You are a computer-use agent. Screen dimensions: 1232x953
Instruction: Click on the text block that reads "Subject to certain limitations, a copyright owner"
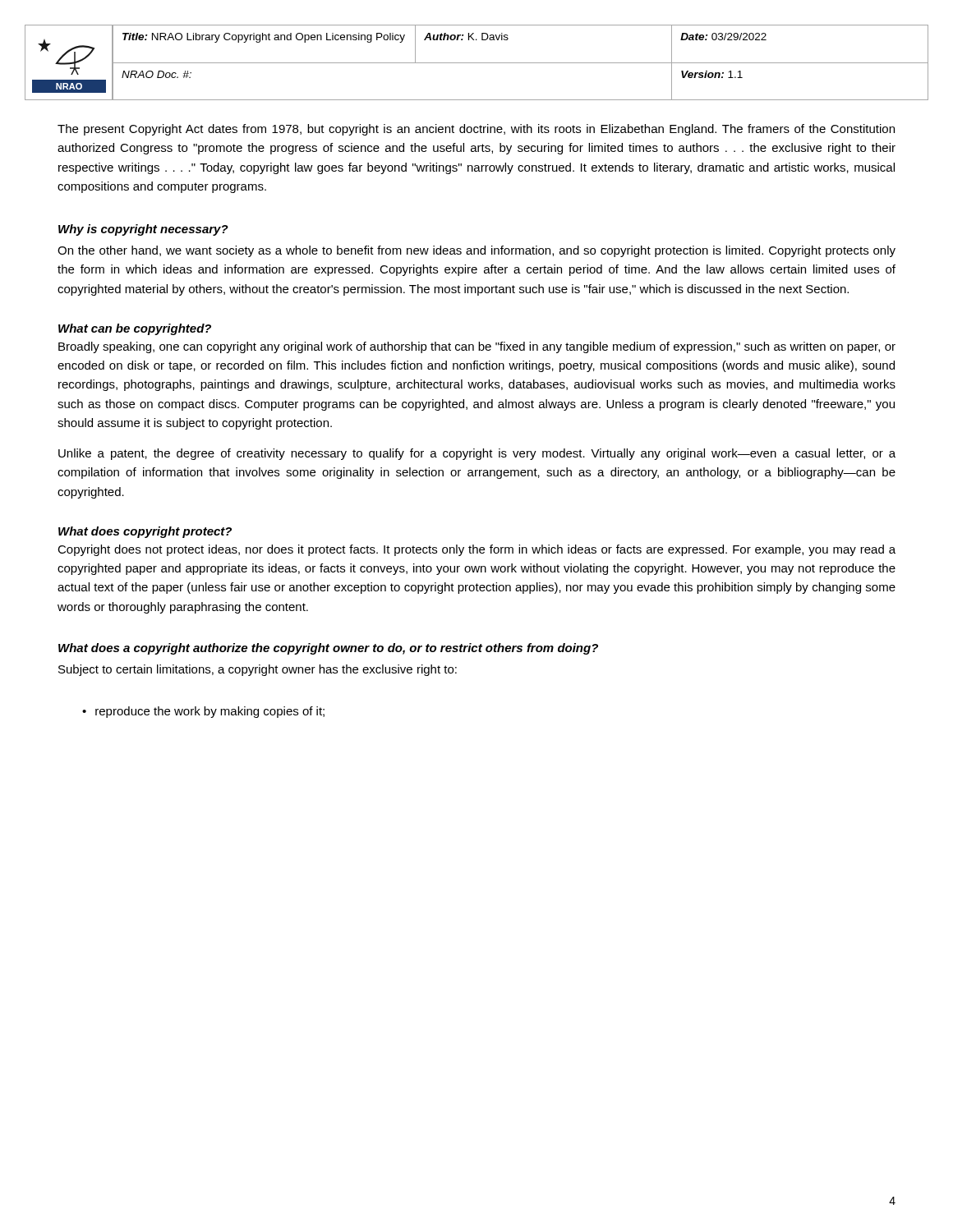point(258,669)
